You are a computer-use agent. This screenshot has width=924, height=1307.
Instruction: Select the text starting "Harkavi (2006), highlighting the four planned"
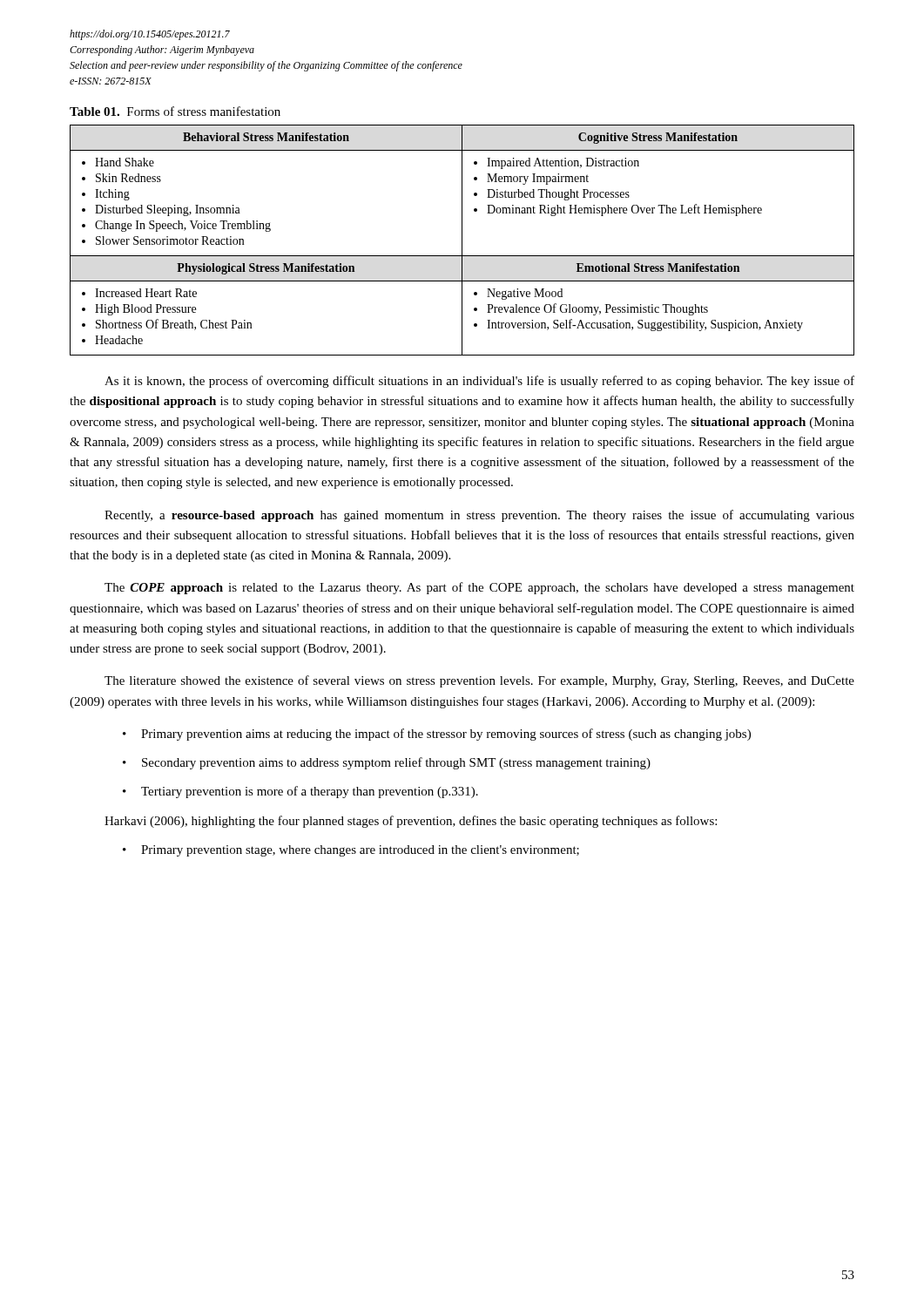[x=411, y=820]
